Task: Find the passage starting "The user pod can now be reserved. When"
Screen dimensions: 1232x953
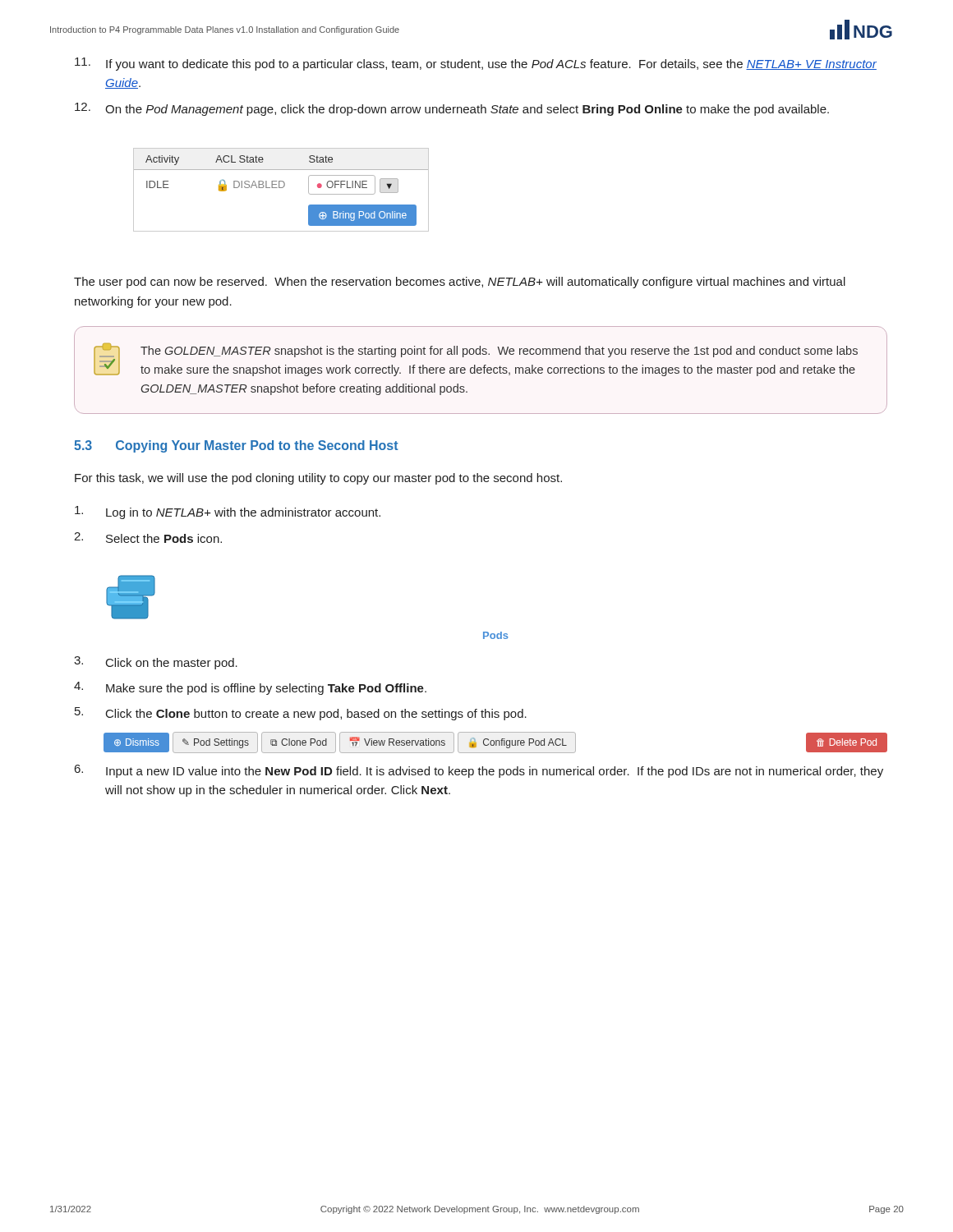Action: (x=460, y=291)
